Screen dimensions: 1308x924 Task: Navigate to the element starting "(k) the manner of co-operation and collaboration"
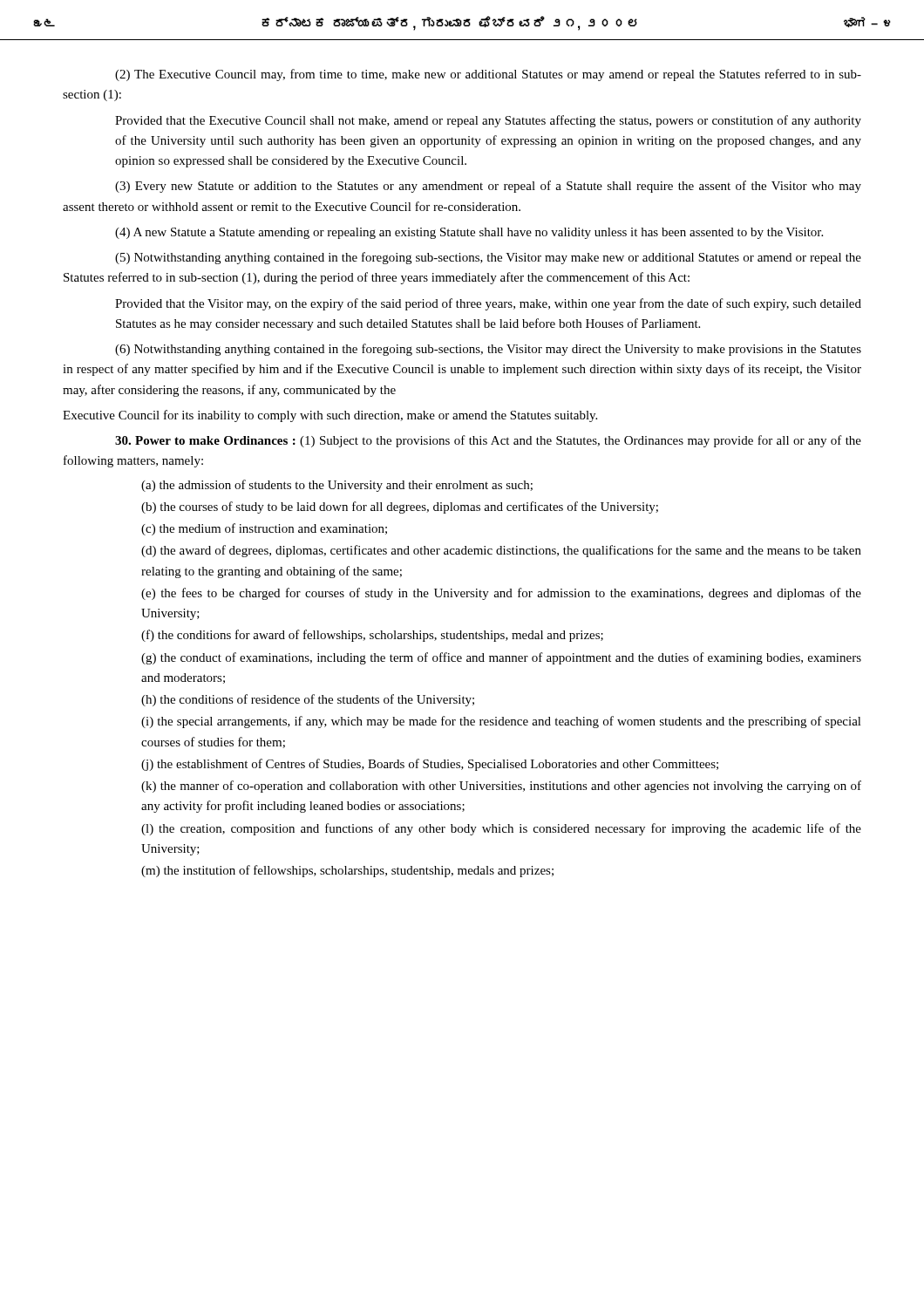tap(501, 796)
